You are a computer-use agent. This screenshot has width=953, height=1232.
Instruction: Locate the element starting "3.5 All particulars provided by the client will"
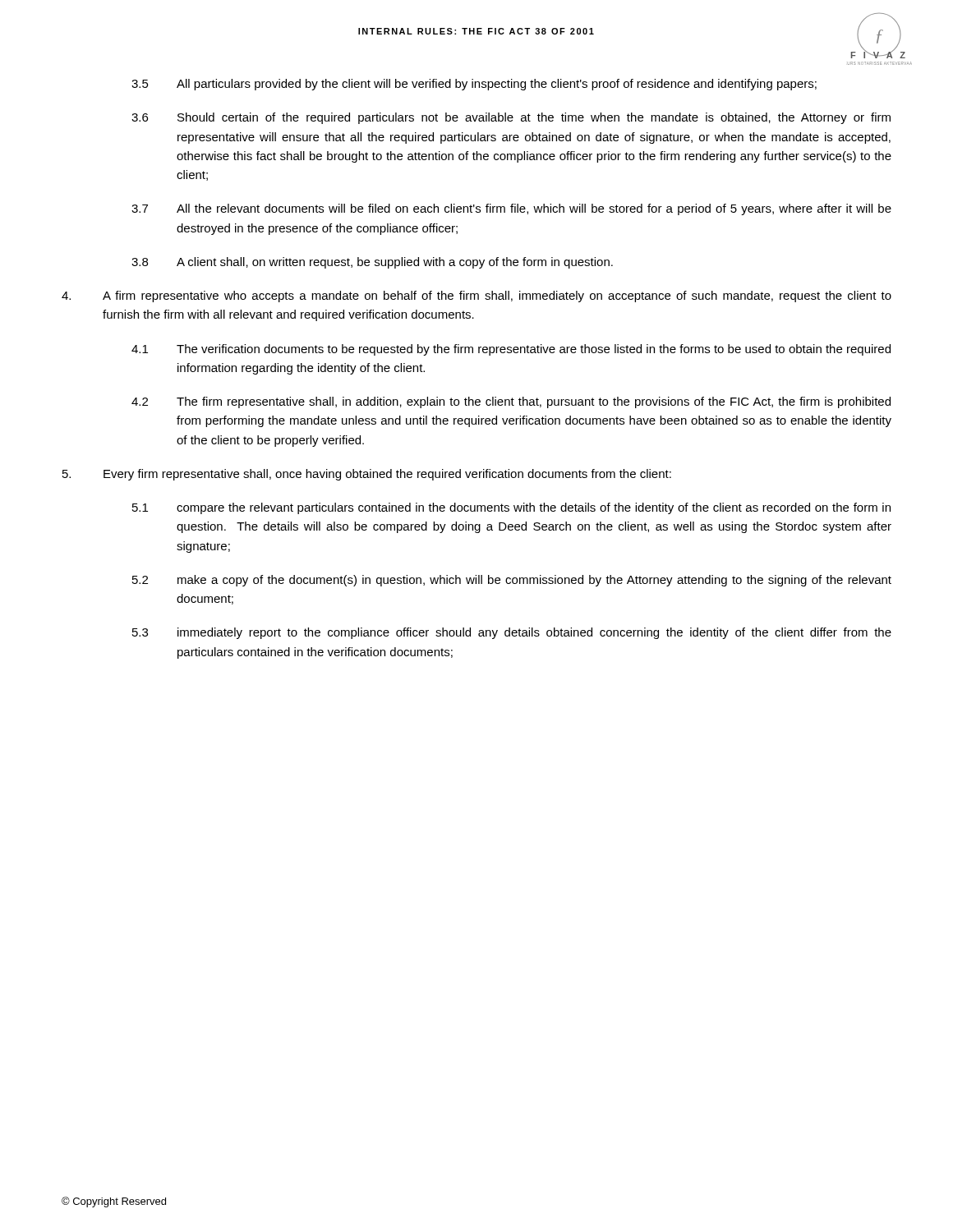tap(511, 83)
